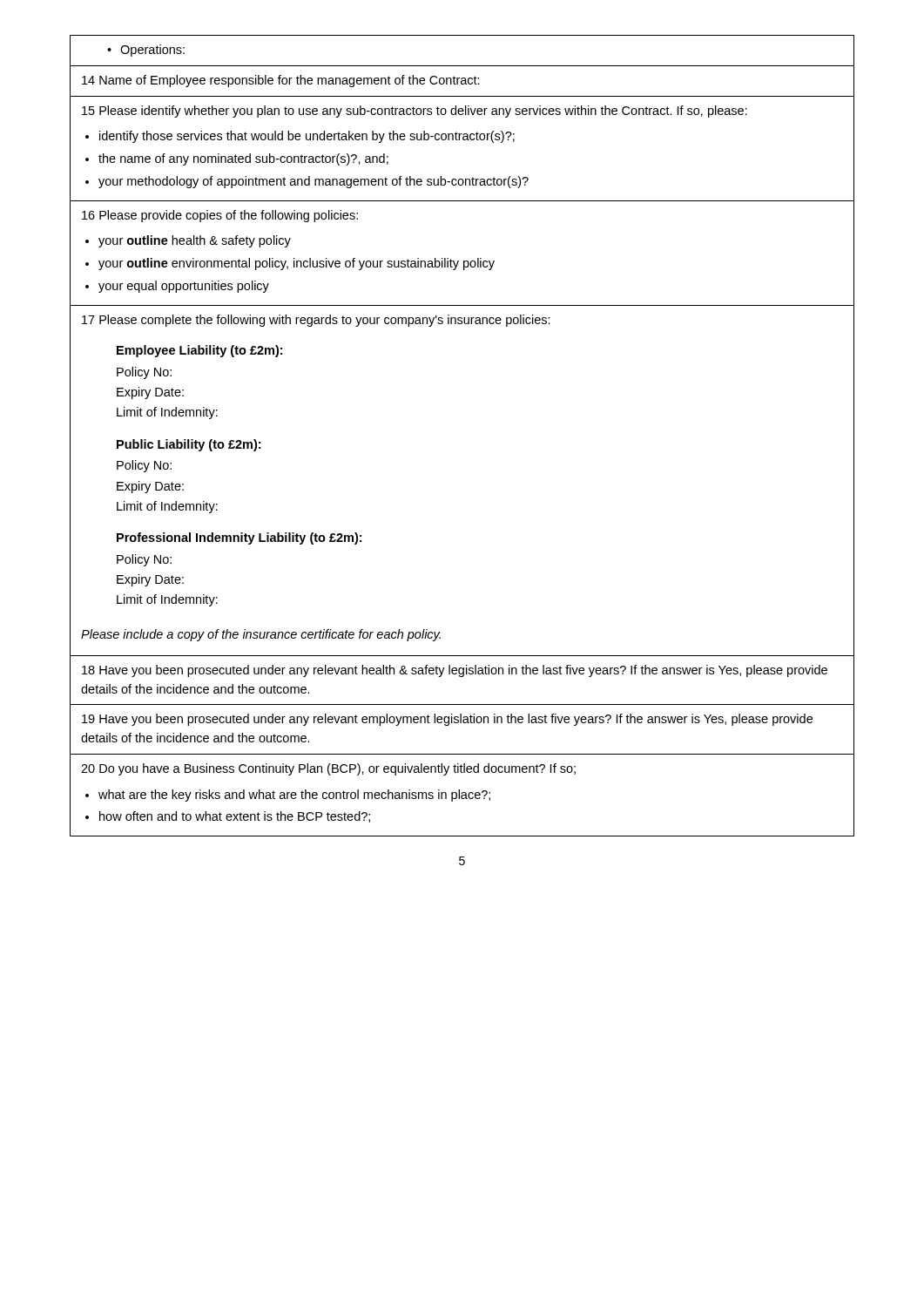Find the region starting "the name of any nominated sub-contractor(s)?, and;"
Image resolution: width=924 pixels, height=1307 pixels.
[244, 159]
